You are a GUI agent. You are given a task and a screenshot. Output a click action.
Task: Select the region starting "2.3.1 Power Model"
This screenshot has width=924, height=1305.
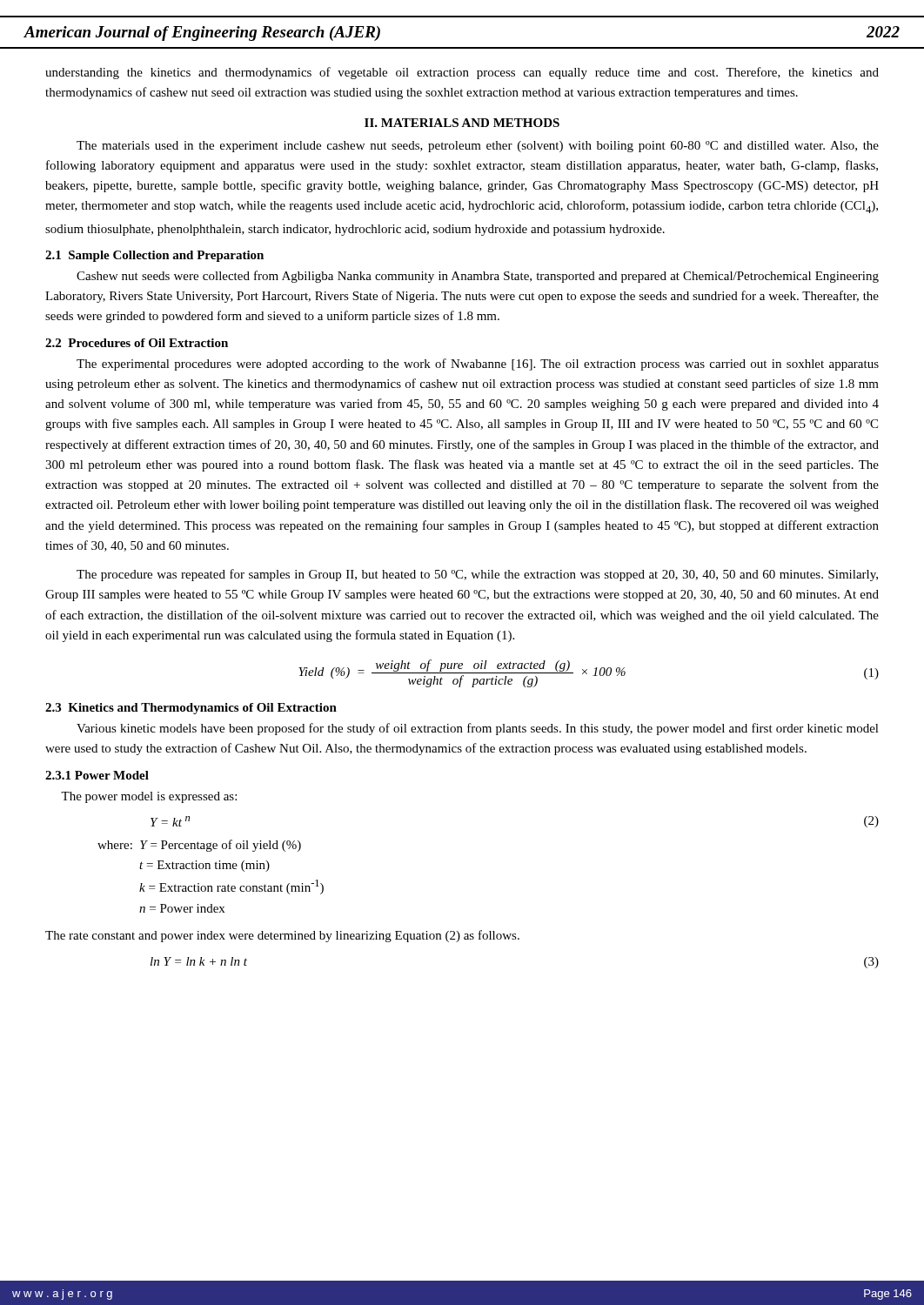[97, 775]
